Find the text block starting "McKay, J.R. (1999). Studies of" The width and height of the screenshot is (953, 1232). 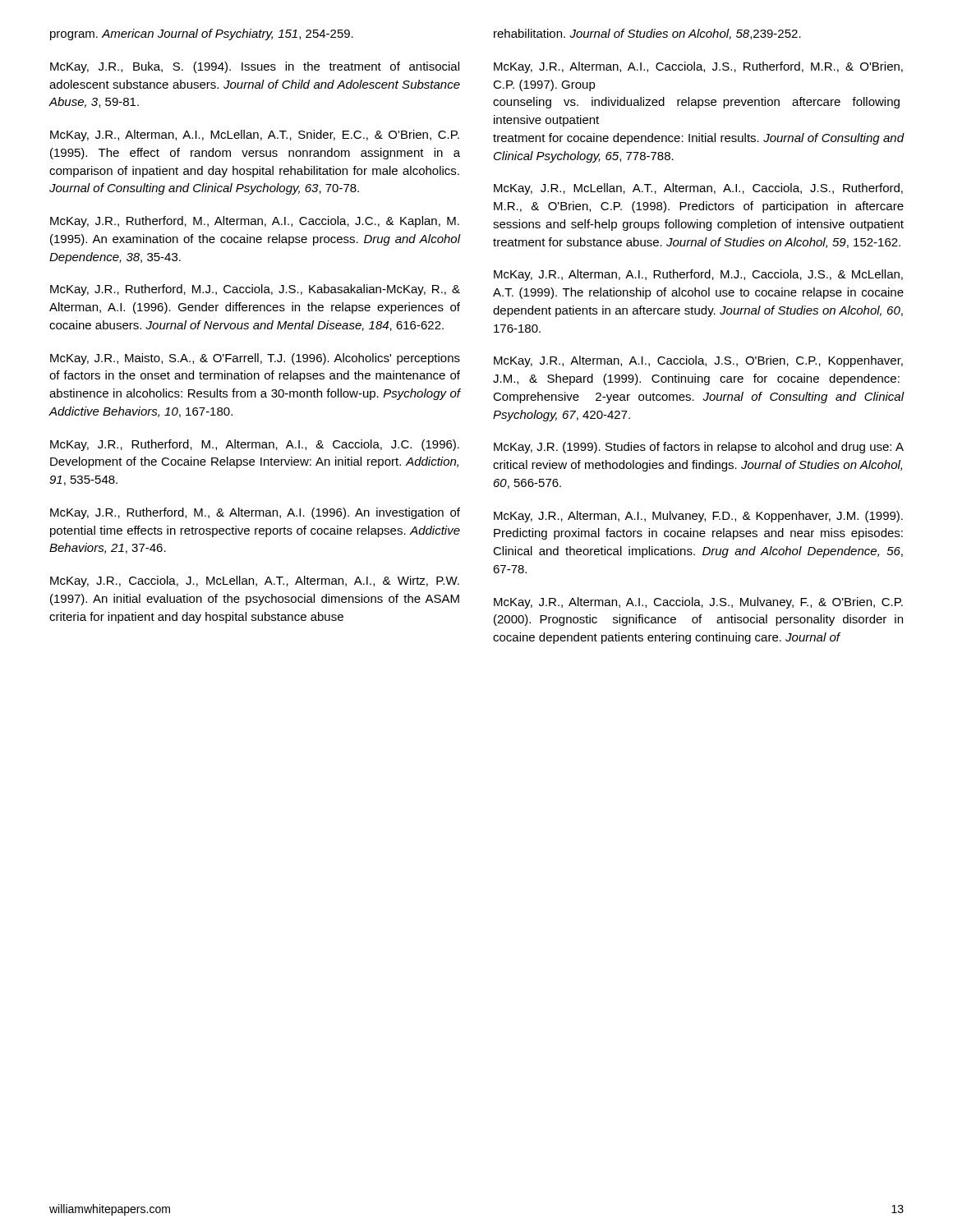pos(698,464)
